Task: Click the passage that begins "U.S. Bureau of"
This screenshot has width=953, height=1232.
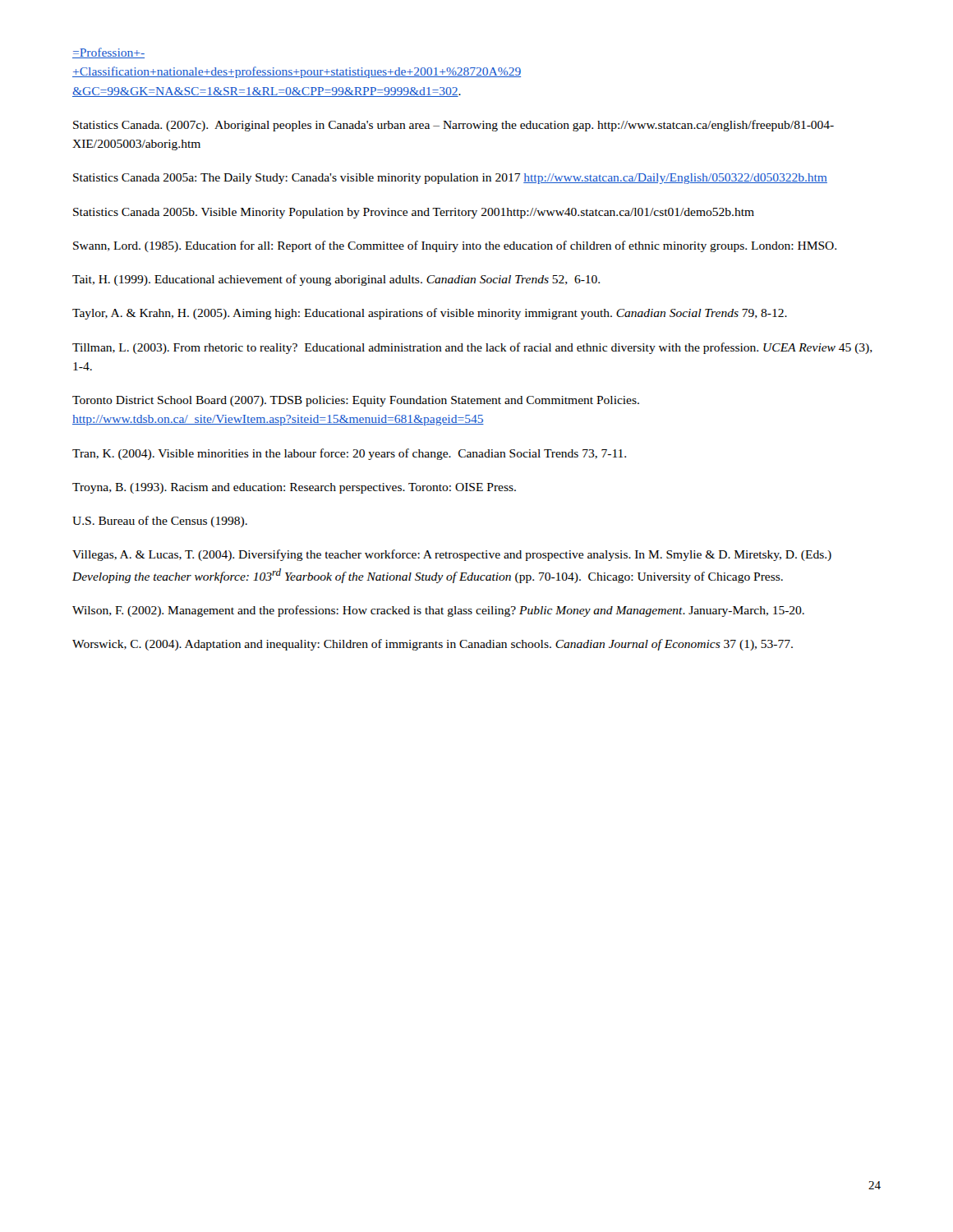Action: point(160,520)
